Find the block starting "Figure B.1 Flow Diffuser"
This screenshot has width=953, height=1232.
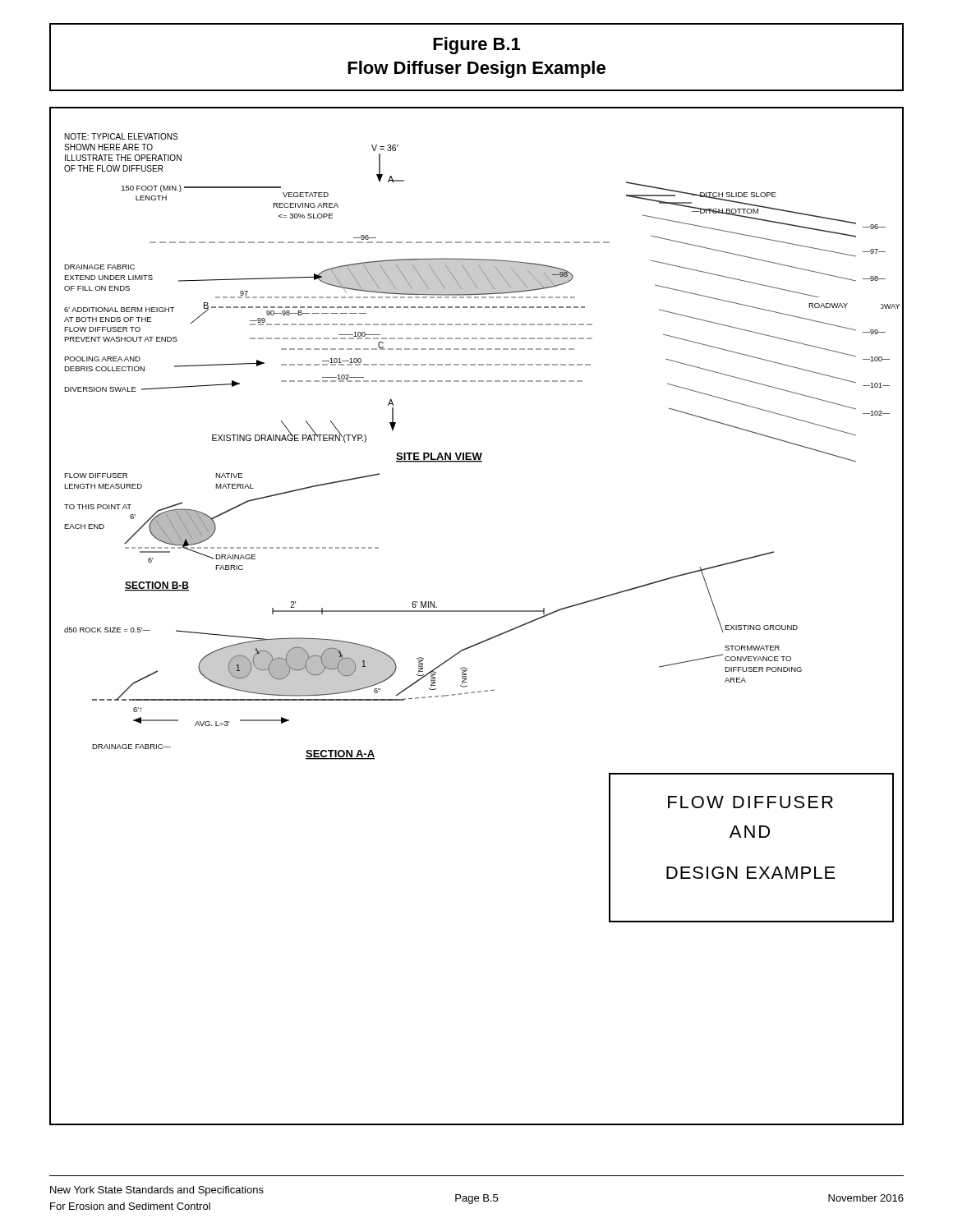pyautogui.click(x=476, y=56)
